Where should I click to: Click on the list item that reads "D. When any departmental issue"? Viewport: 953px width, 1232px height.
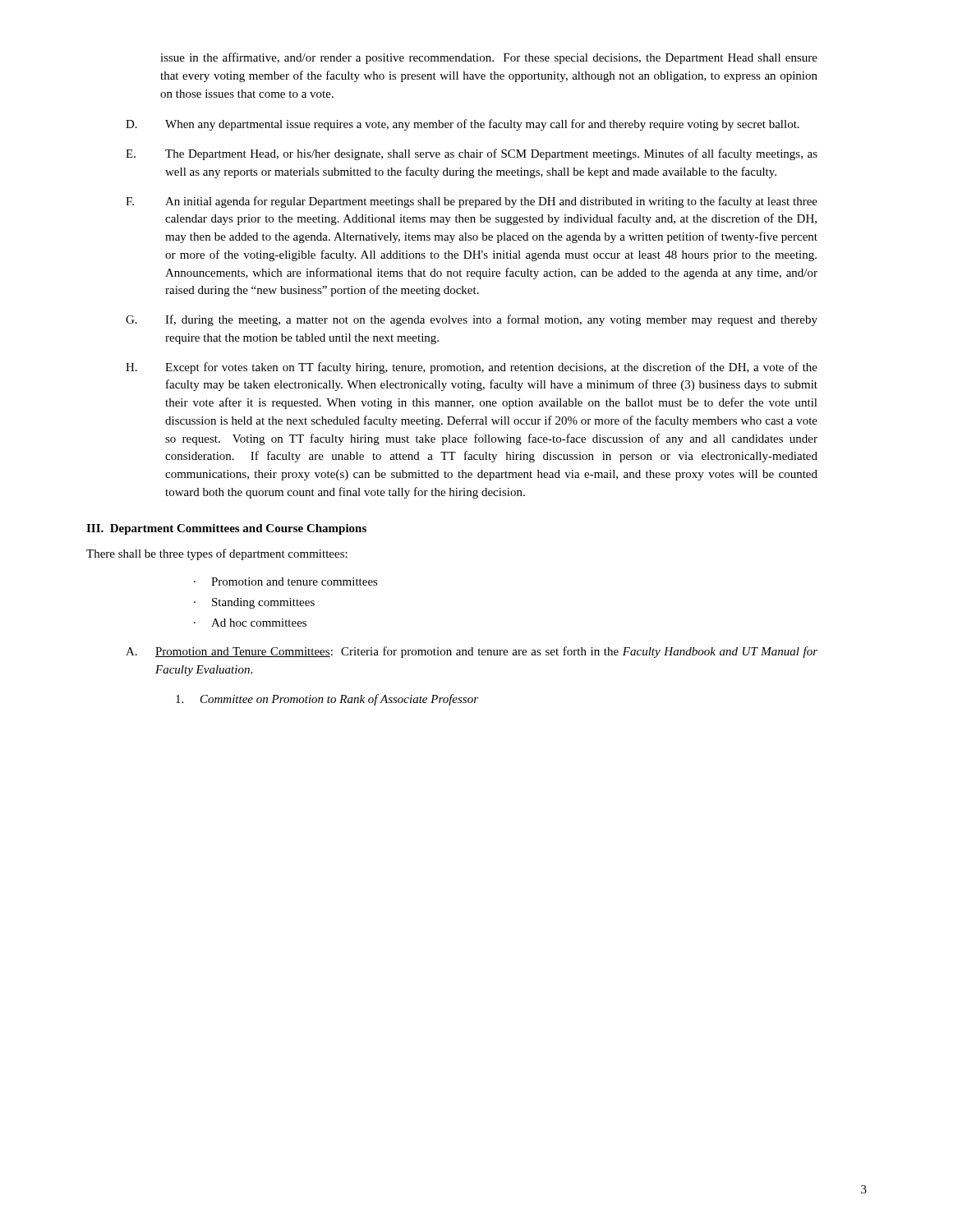452,125
